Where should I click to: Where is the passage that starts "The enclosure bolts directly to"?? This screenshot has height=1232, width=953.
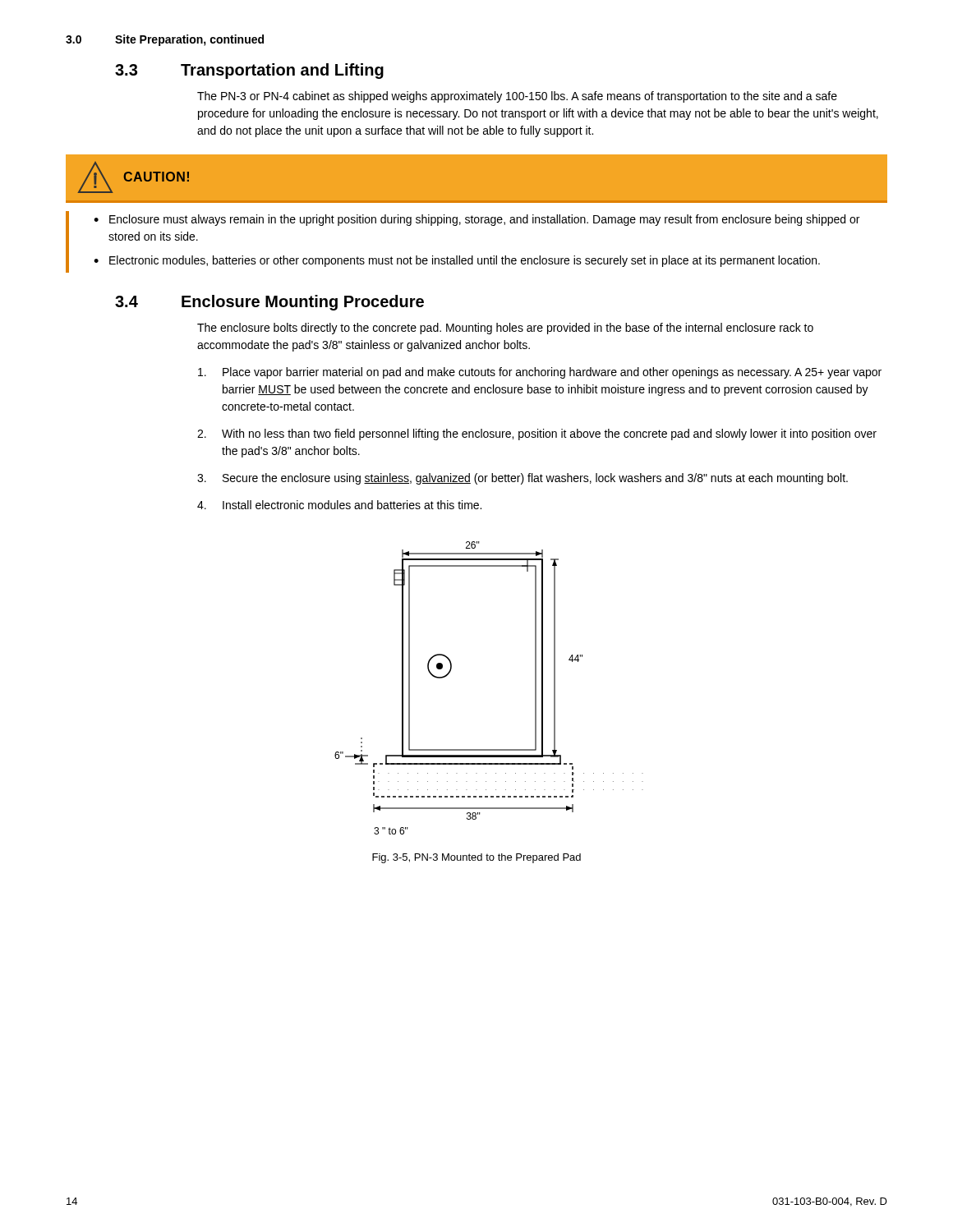tap(505, 336)
